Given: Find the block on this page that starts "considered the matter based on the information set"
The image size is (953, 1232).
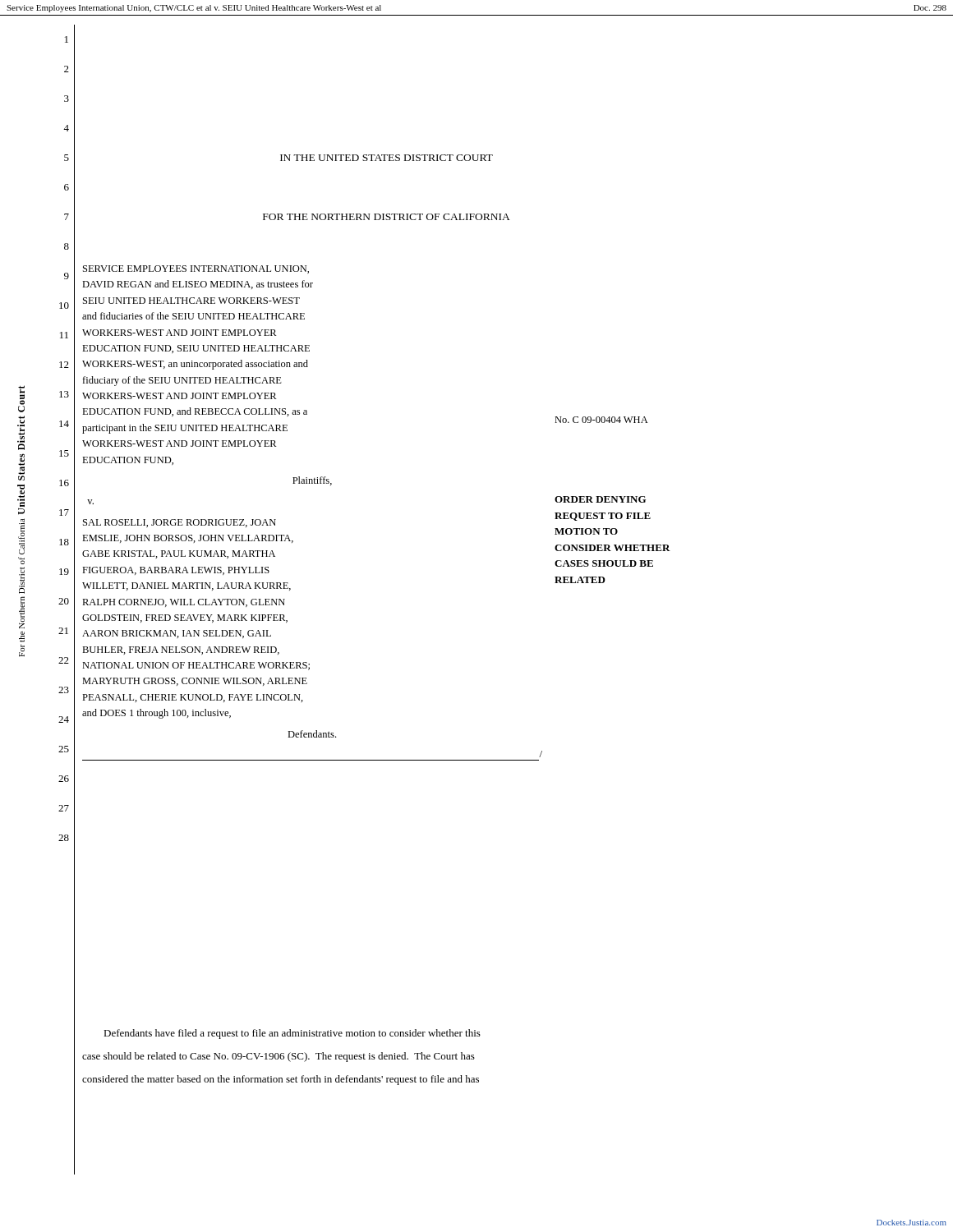Looking at the screenshot, I should (281, 1079).
